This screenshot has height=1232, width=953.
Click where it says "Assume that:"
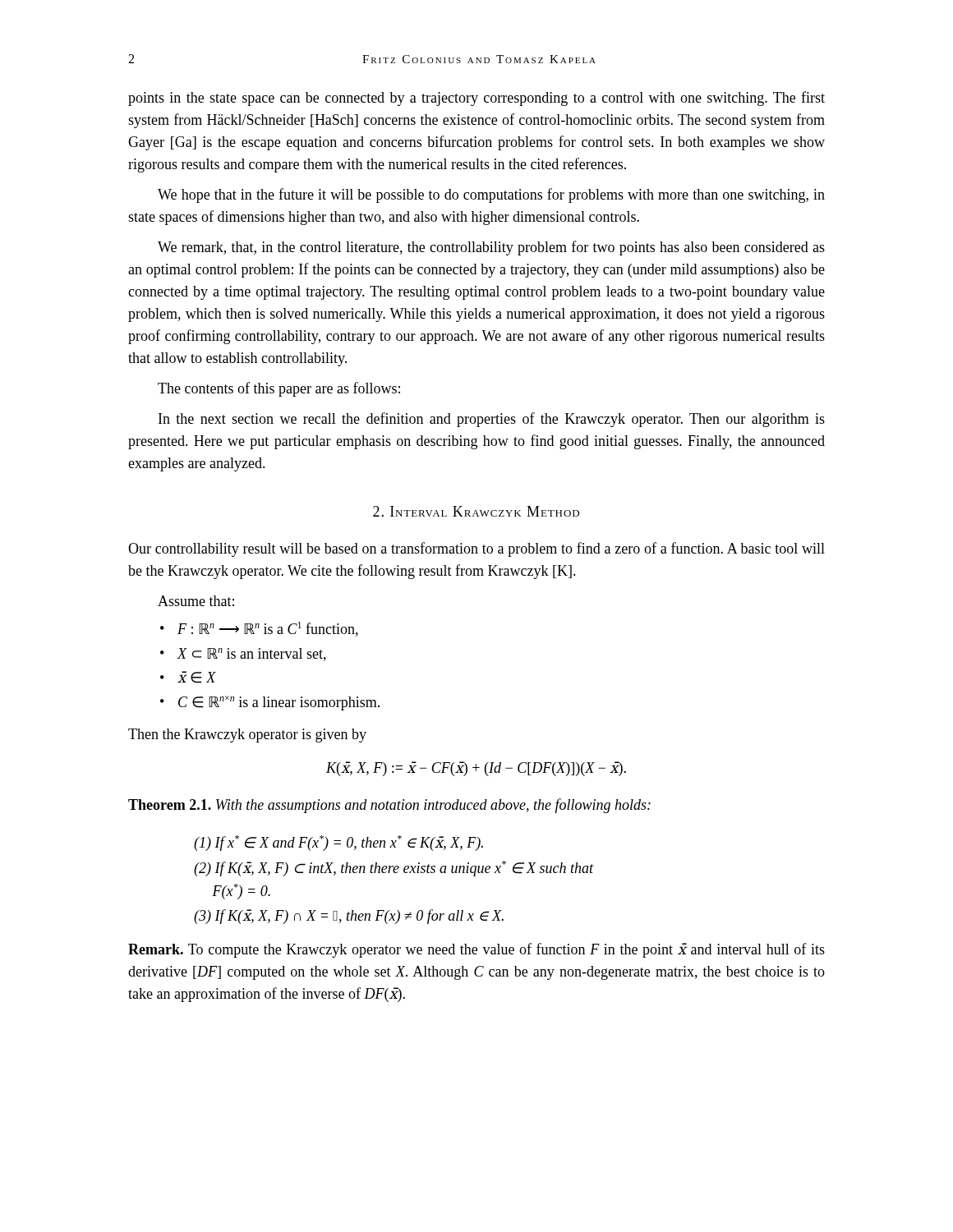[196, 601]
